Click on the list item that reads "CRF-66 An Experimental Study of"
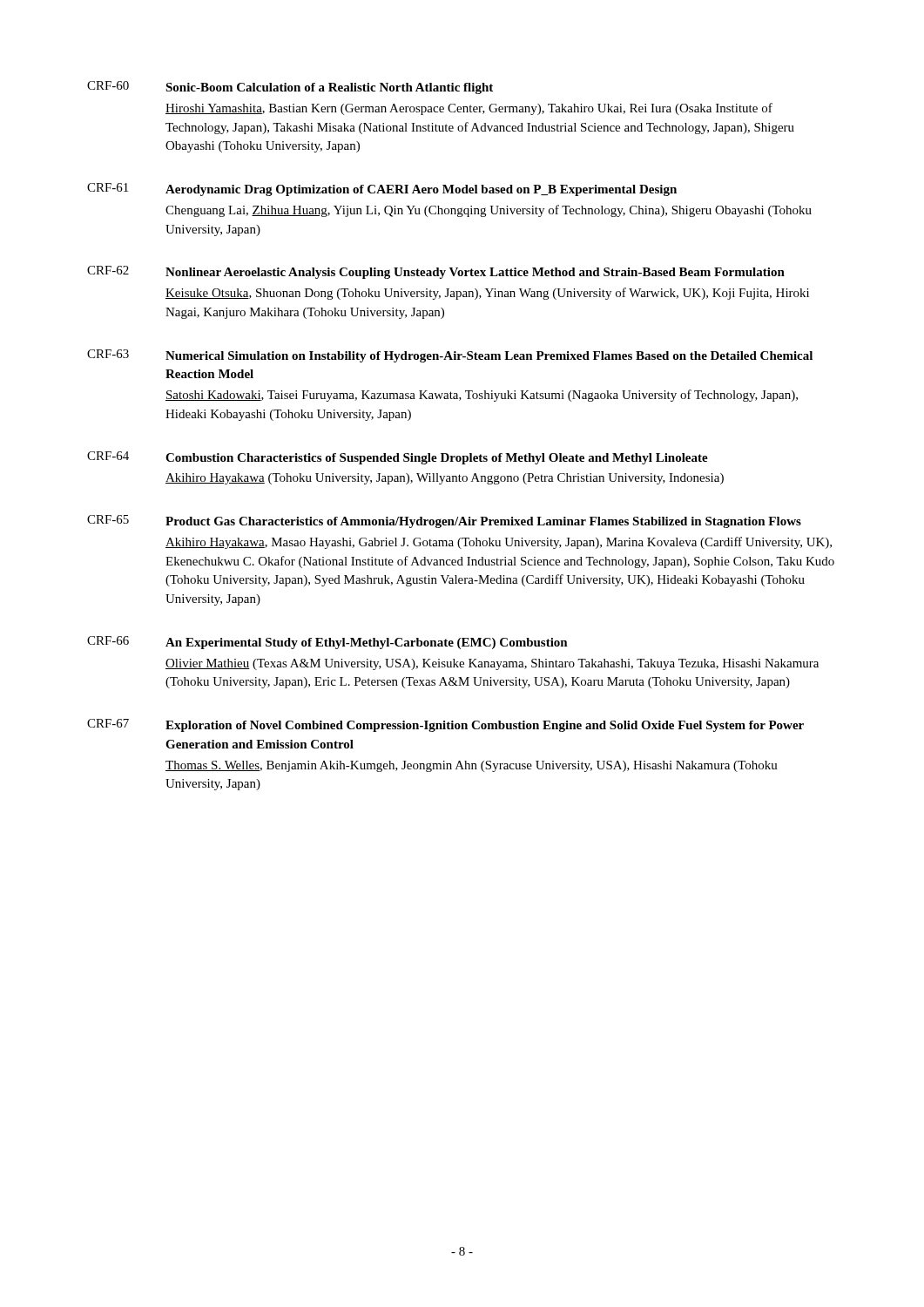Viewport: 924px width, 1307px height. coord(462,663)
